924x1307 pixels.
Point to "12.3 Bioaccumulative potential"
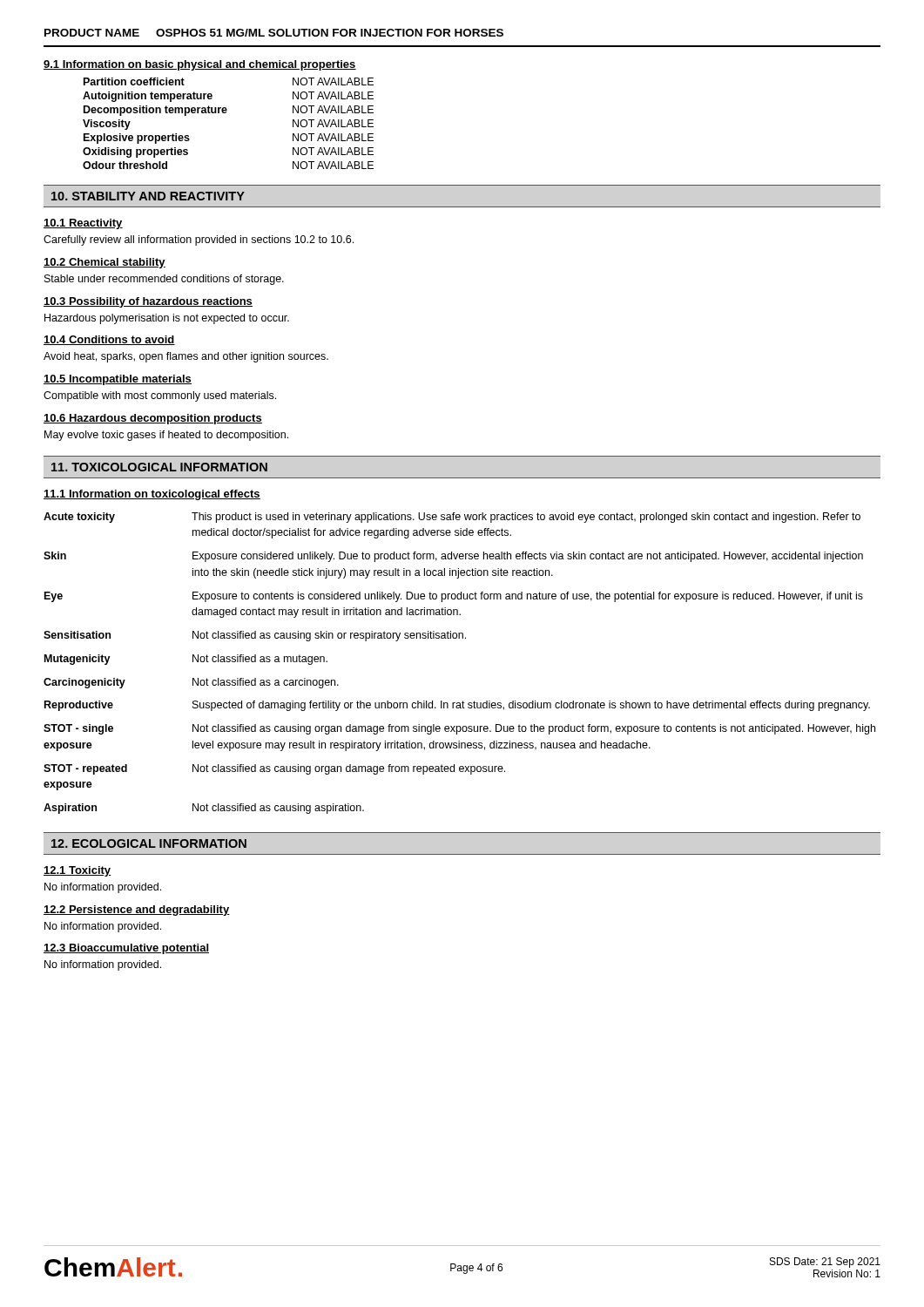pos(126,948)
